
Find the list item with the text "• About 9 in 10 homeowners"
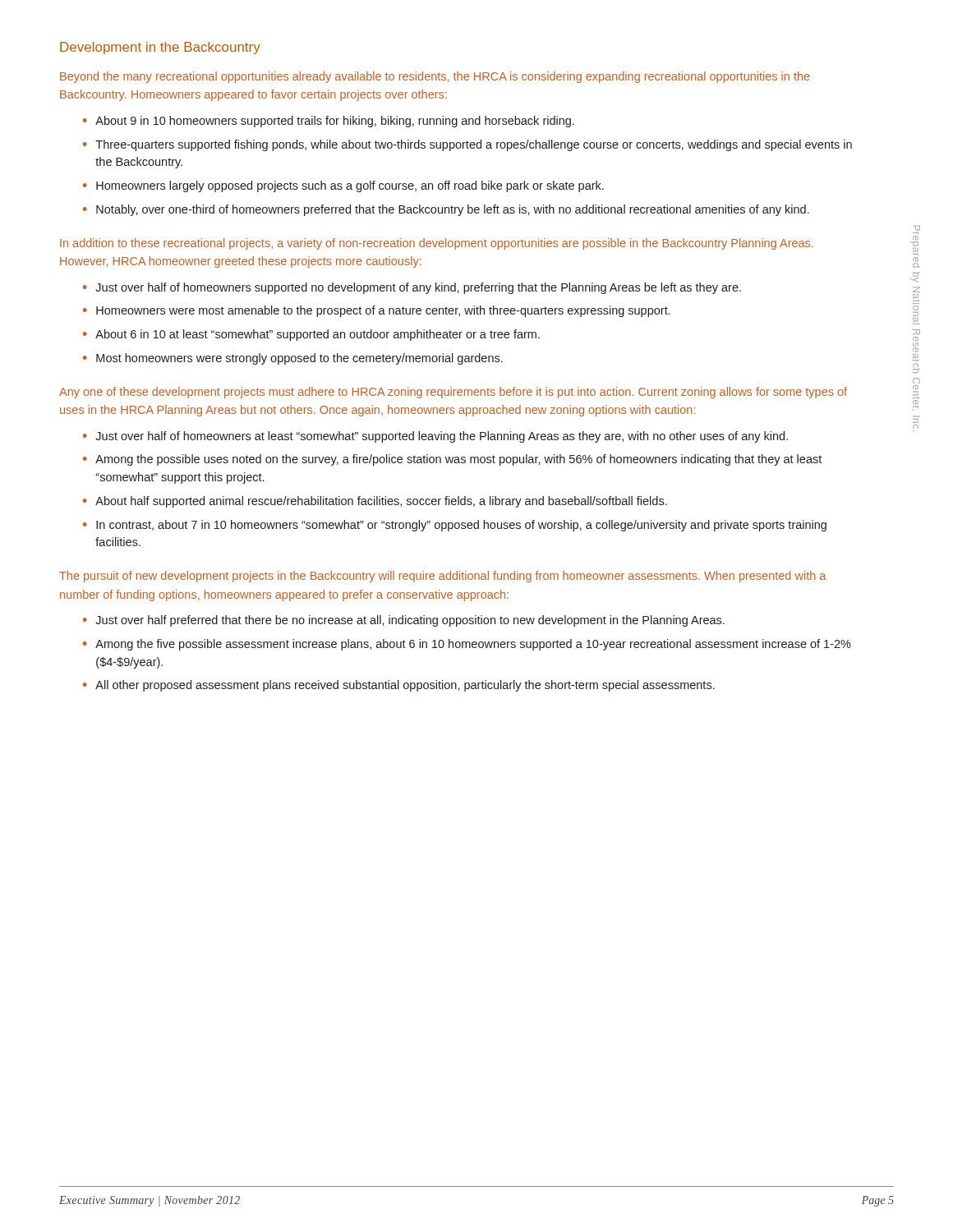472,121
